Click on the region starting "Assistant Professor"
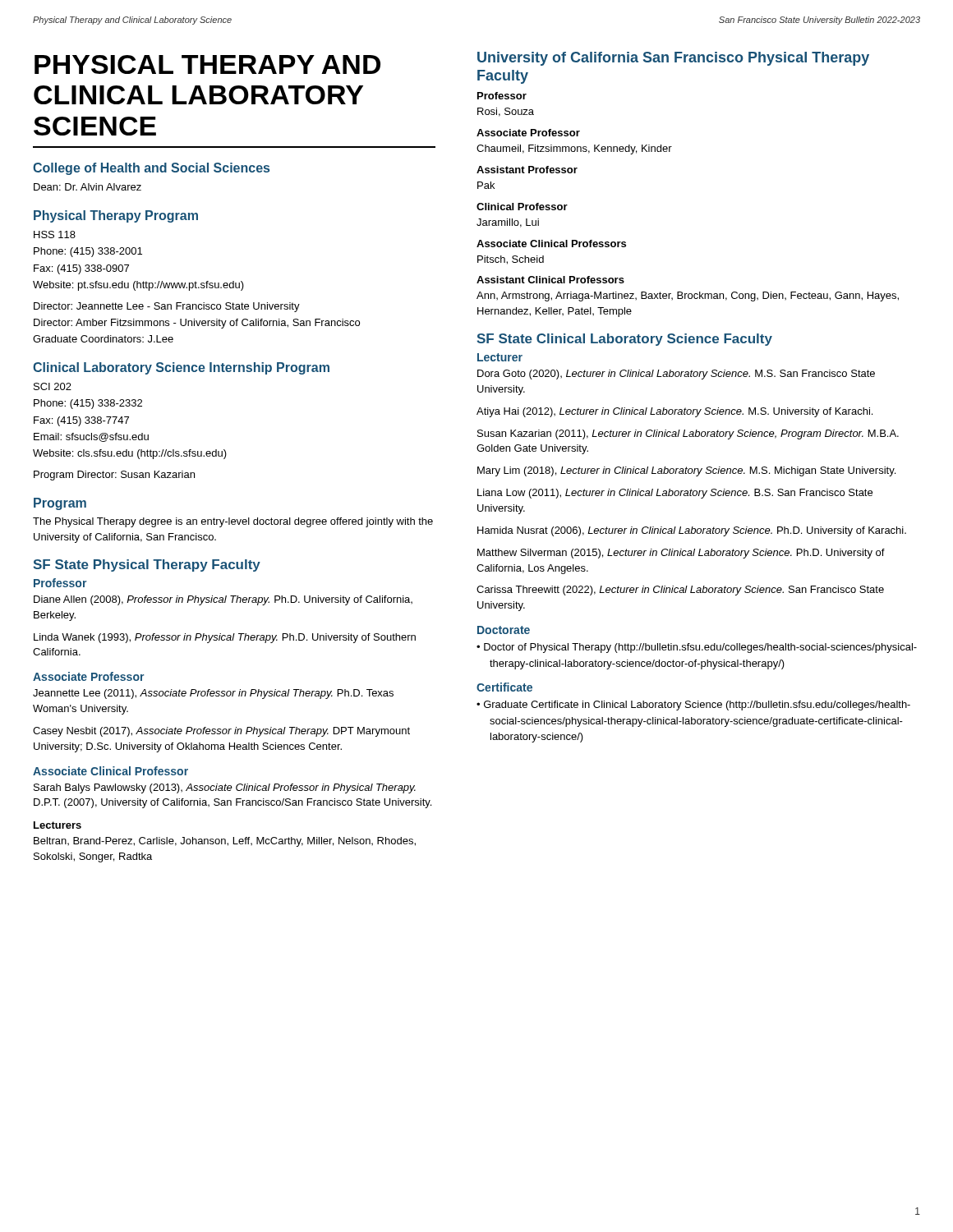953x1232 pixels. pos(527,170)
